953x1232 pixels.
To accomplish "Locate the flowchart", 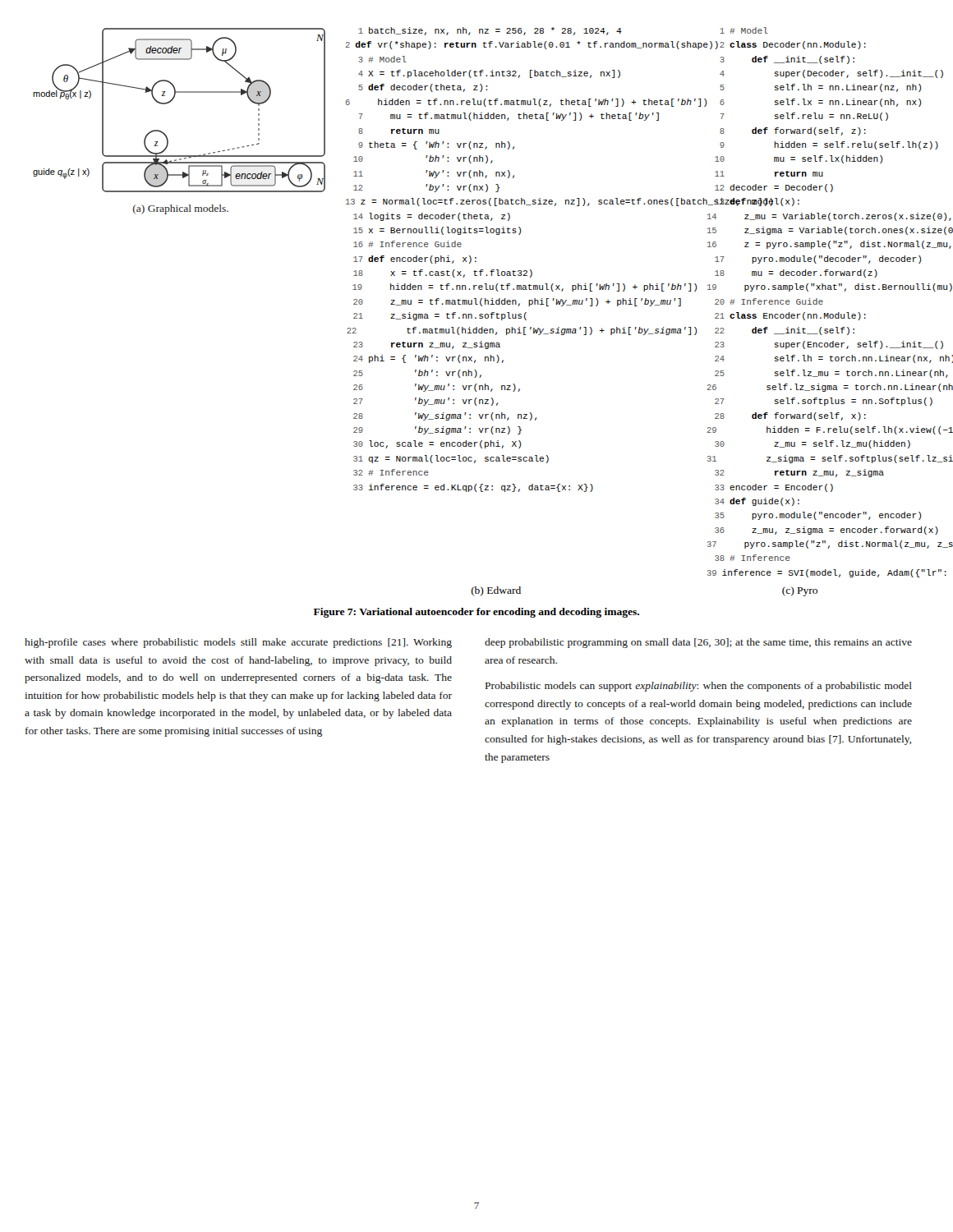I will [181, 303].
